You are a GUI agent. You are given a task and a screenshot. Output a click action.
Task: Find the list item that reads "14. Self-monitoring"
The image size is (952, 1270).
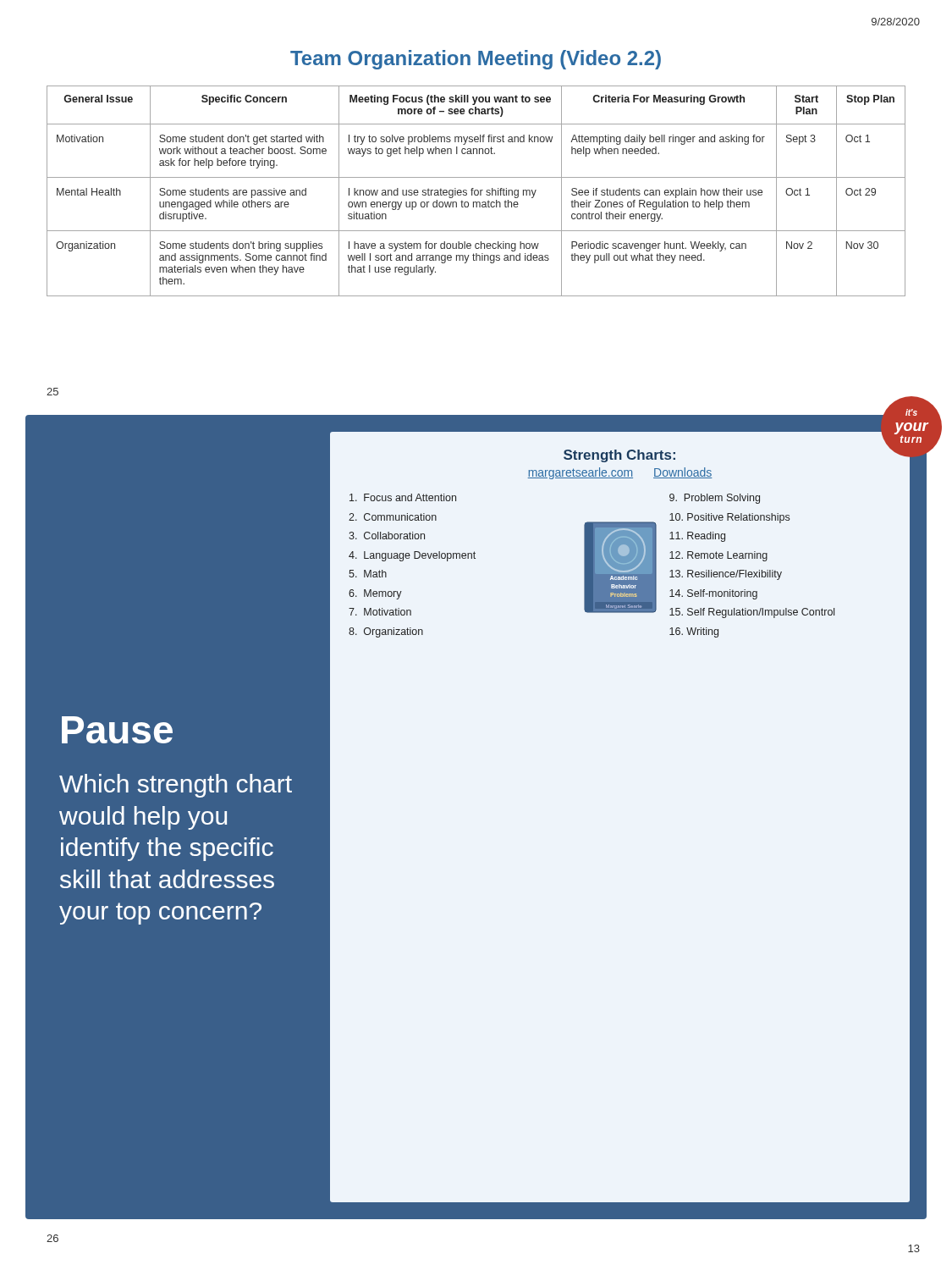point(713,593)
